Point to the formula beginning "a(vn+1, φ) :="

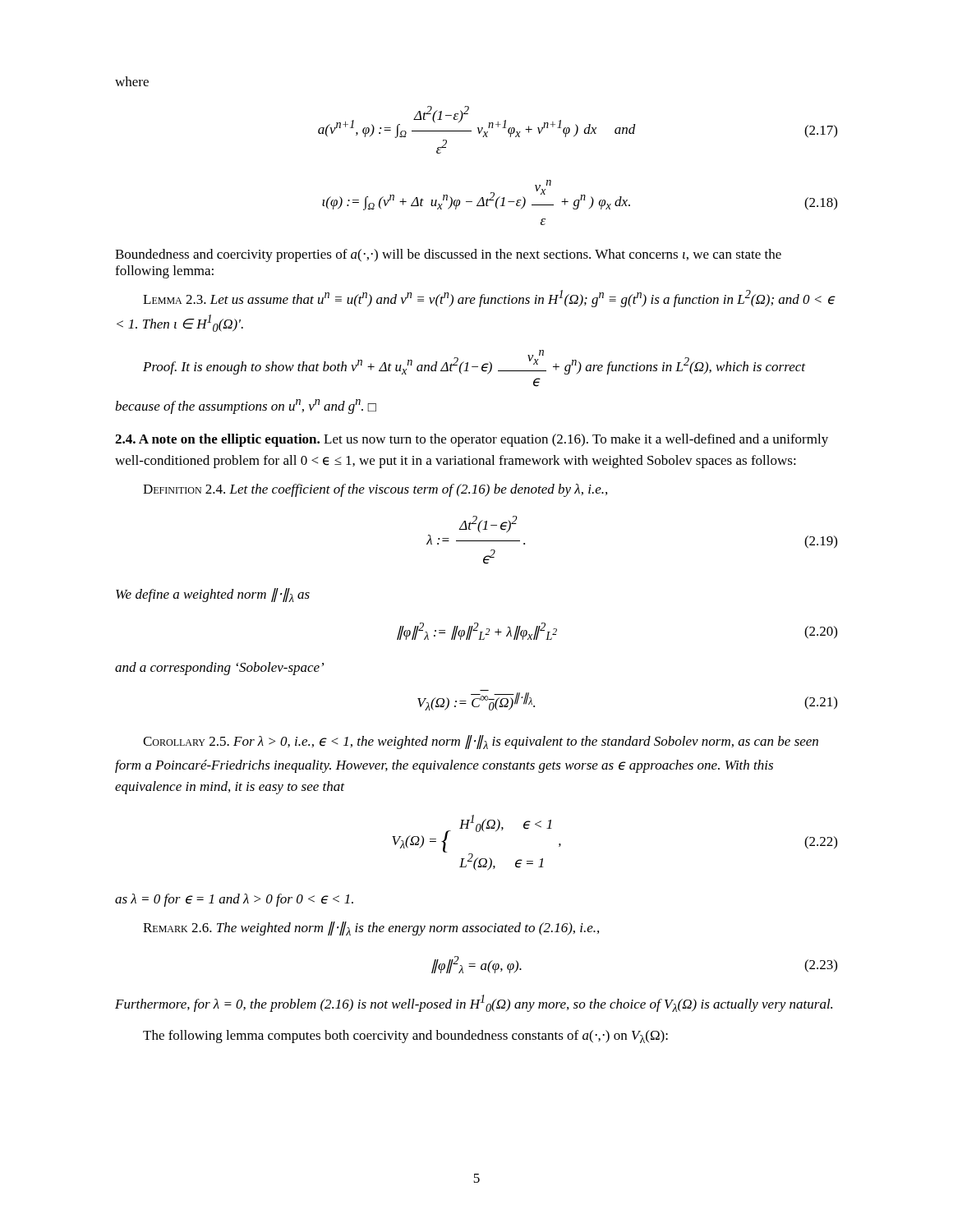click(578, 130)
